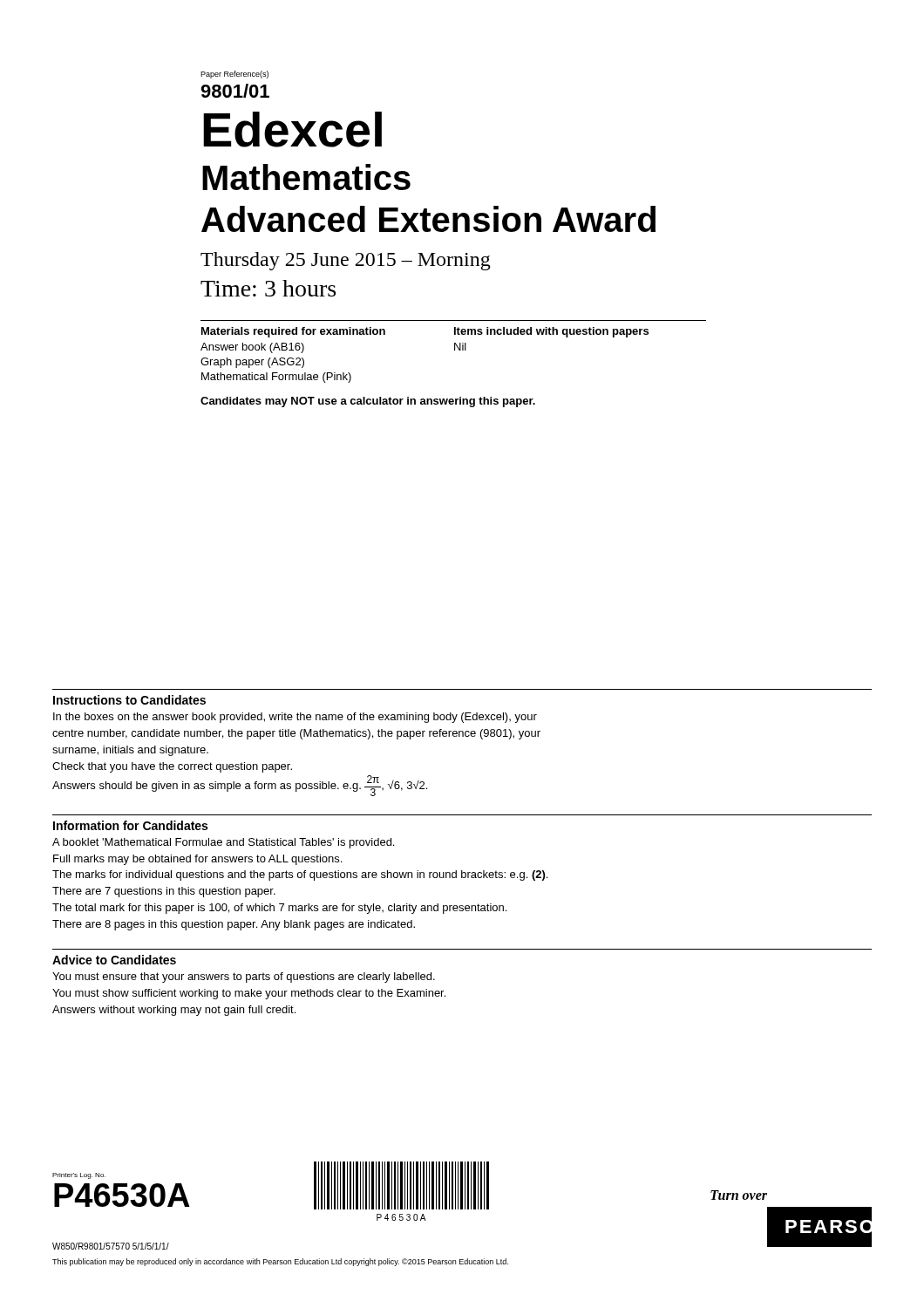Viewport: 924px width, 1308px height.
Task: Click where it says "Turn over"
Action: (739, 1195)
